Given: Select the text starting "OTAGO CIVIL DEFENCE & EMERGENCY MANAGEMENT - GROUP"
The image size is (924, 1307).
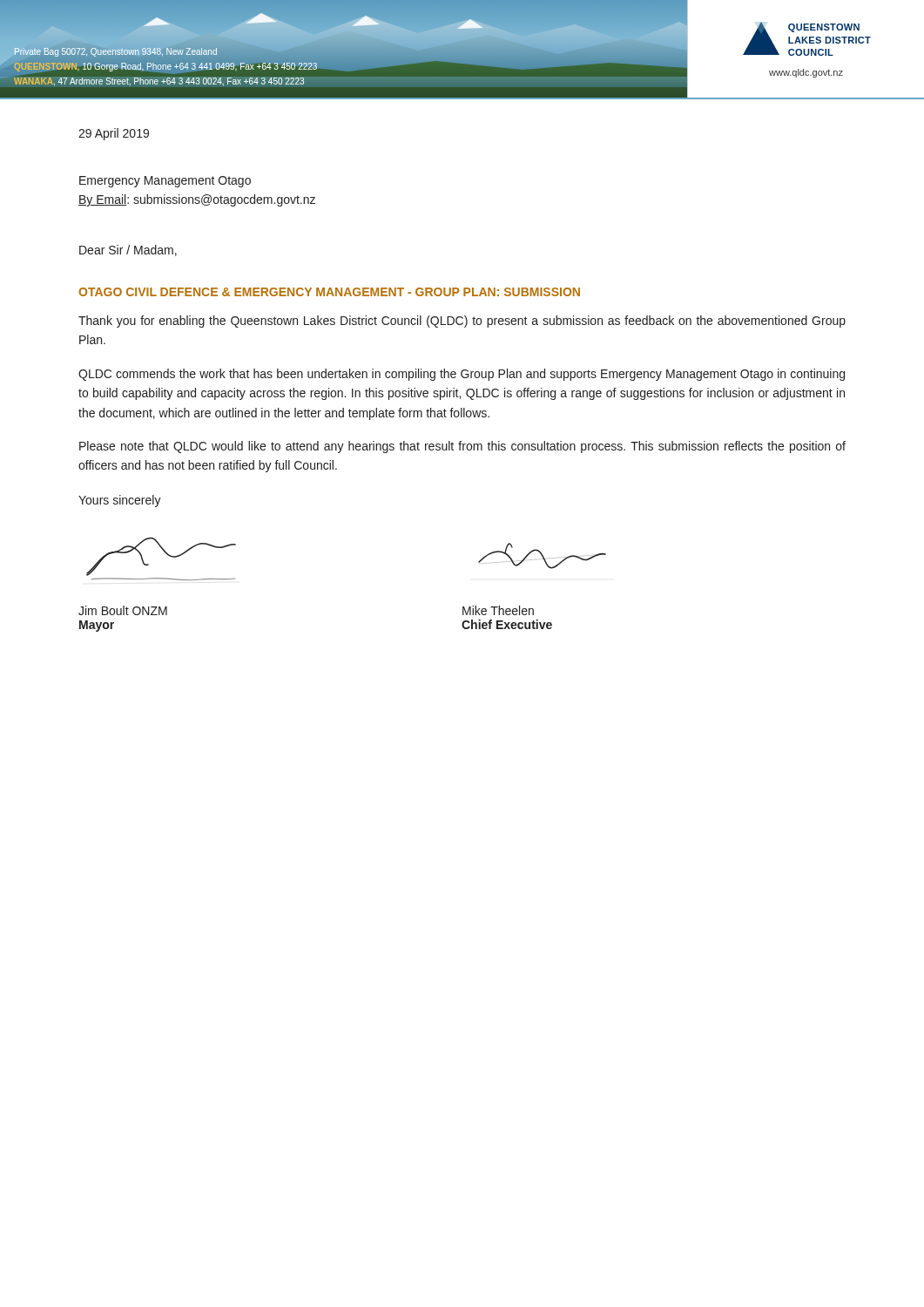Looking at the screenshot, I should coord(330,292).
